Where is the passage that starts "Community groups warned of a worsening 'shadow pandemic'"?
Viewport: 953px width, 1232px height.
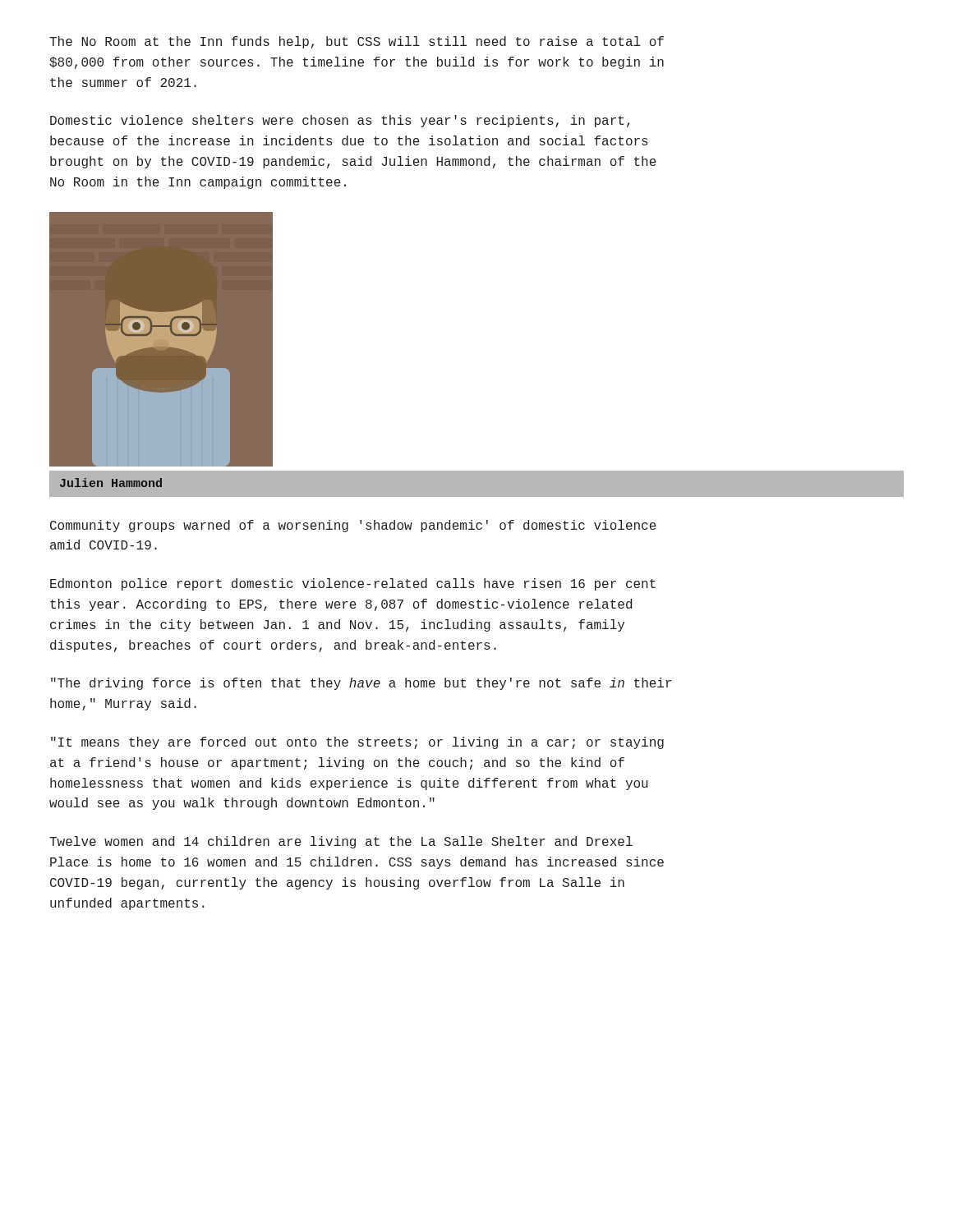pos(353,536)
